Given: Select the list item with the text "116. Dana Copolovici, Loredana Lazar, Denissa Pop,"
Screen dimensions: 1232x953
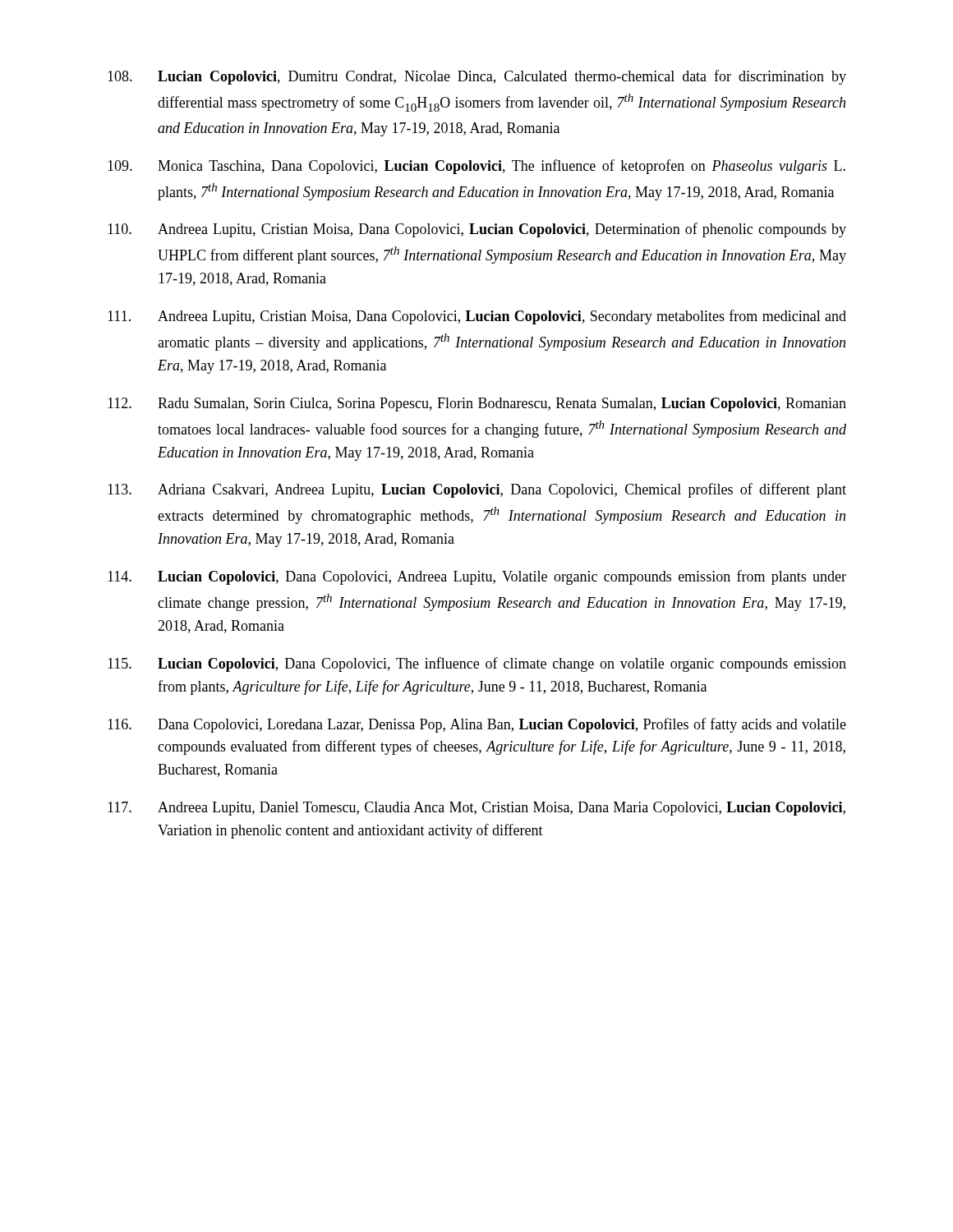Looking at the screenshot, I should pyautogui.click(x=476, y=748).
